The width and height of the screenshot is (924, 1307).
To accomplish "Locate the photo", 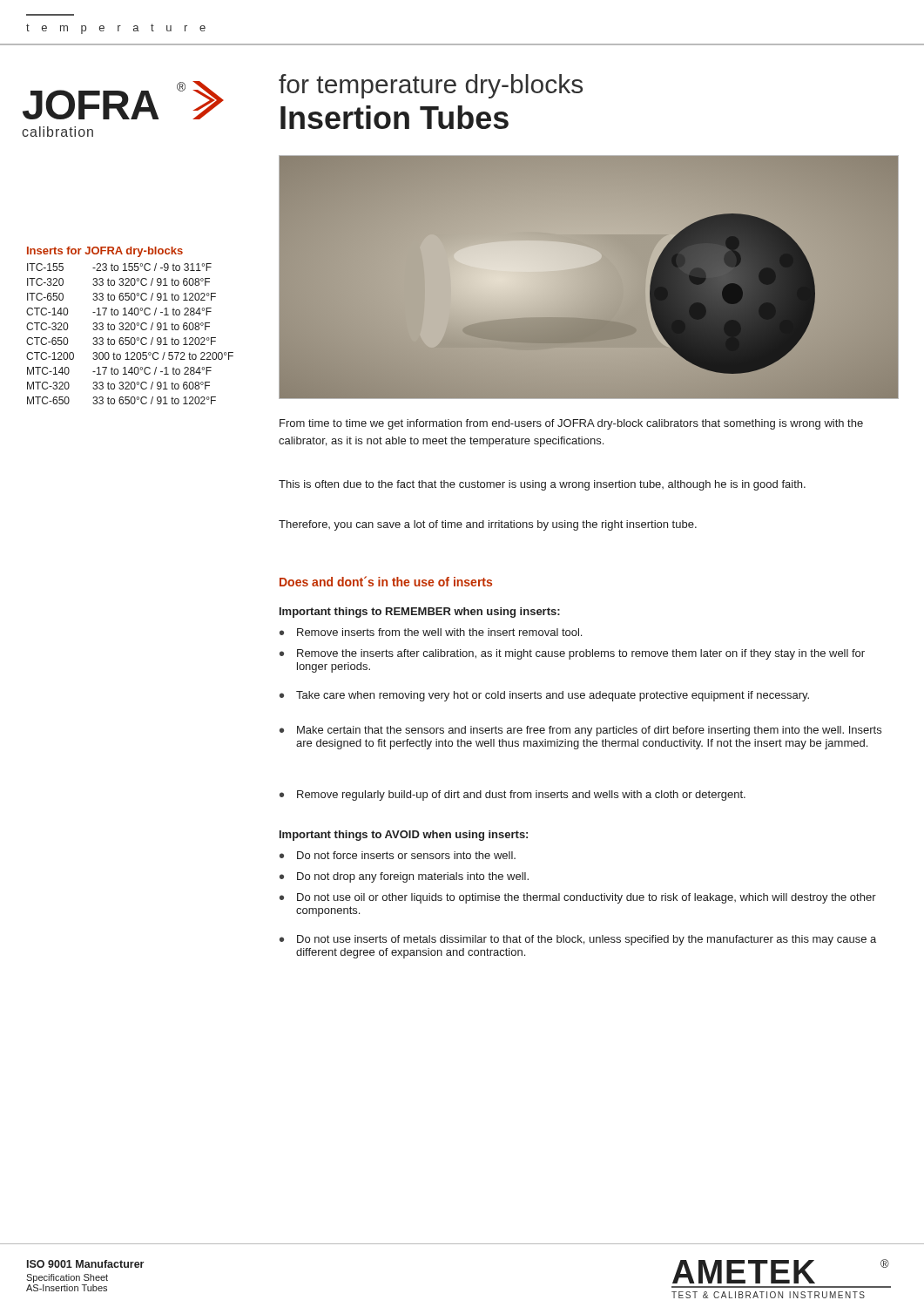I will [x=589, y=277].
